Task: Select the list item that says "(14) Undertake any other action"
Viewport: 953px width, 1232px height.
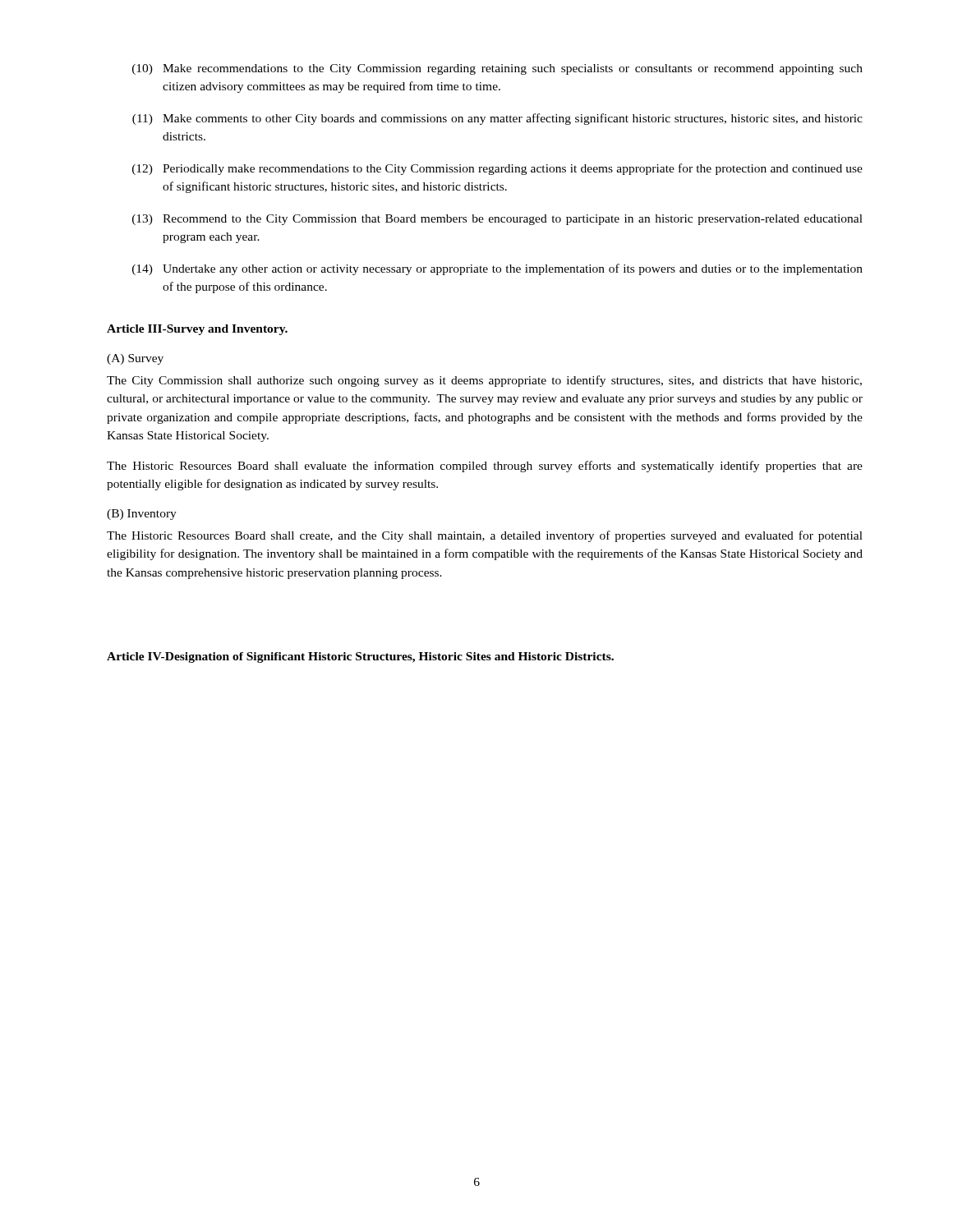Action: [x=485, y=278]
